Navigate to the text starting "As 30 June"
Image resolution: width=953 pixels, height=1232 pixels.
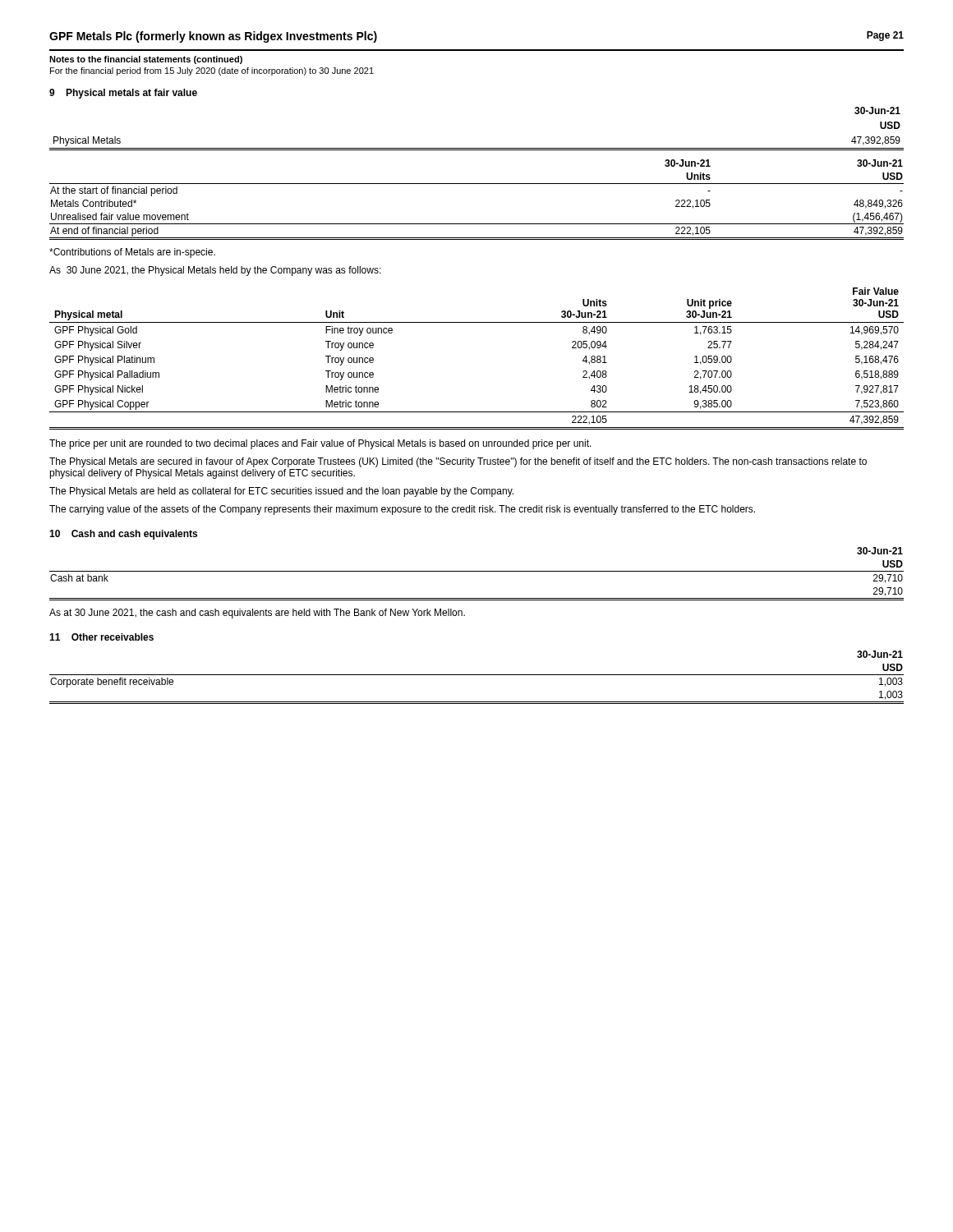pyautogui.click(x=215, y=270)
